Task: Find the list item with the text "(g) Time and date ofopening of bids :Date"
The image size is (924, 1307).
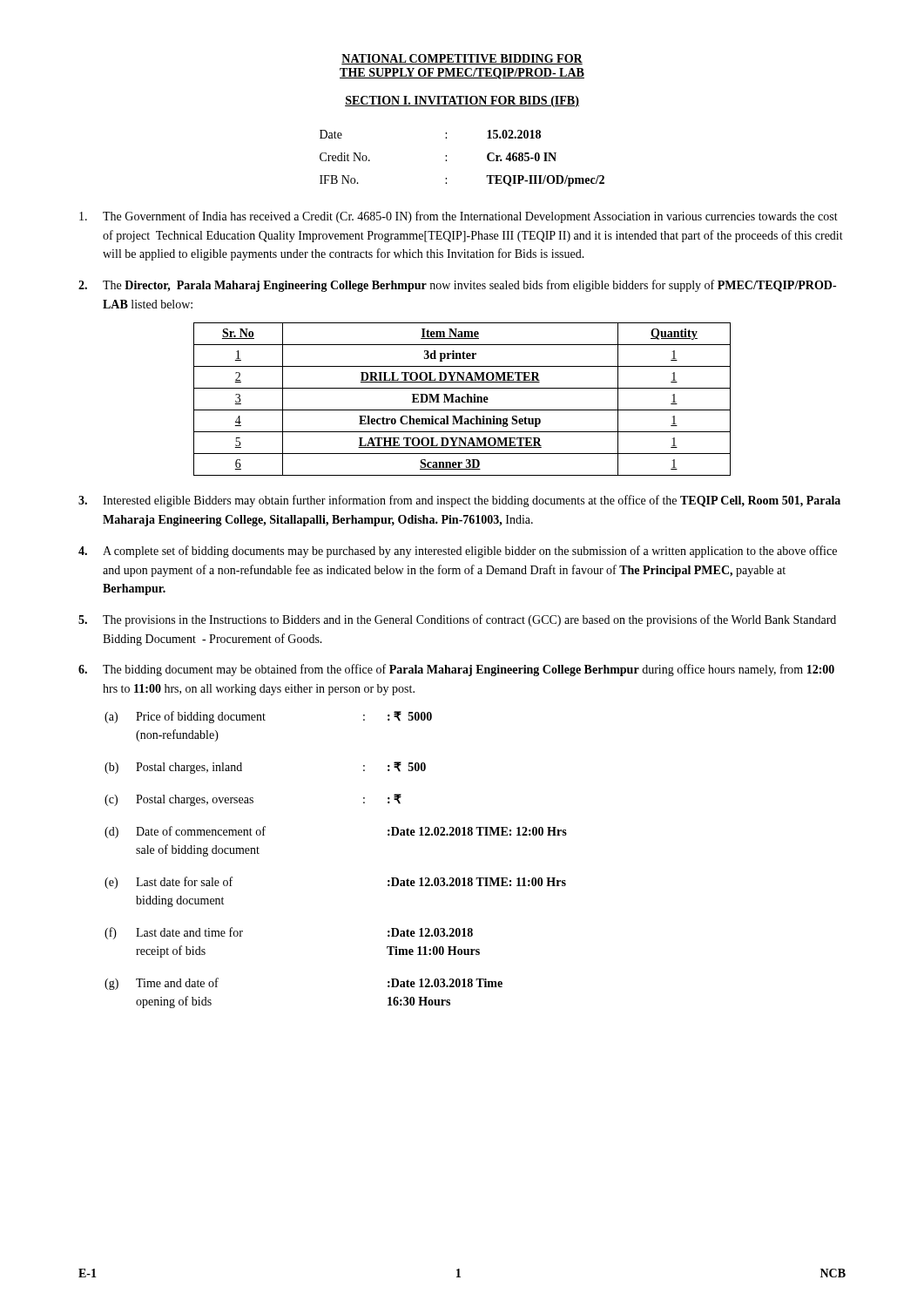Action: point(475,992)
